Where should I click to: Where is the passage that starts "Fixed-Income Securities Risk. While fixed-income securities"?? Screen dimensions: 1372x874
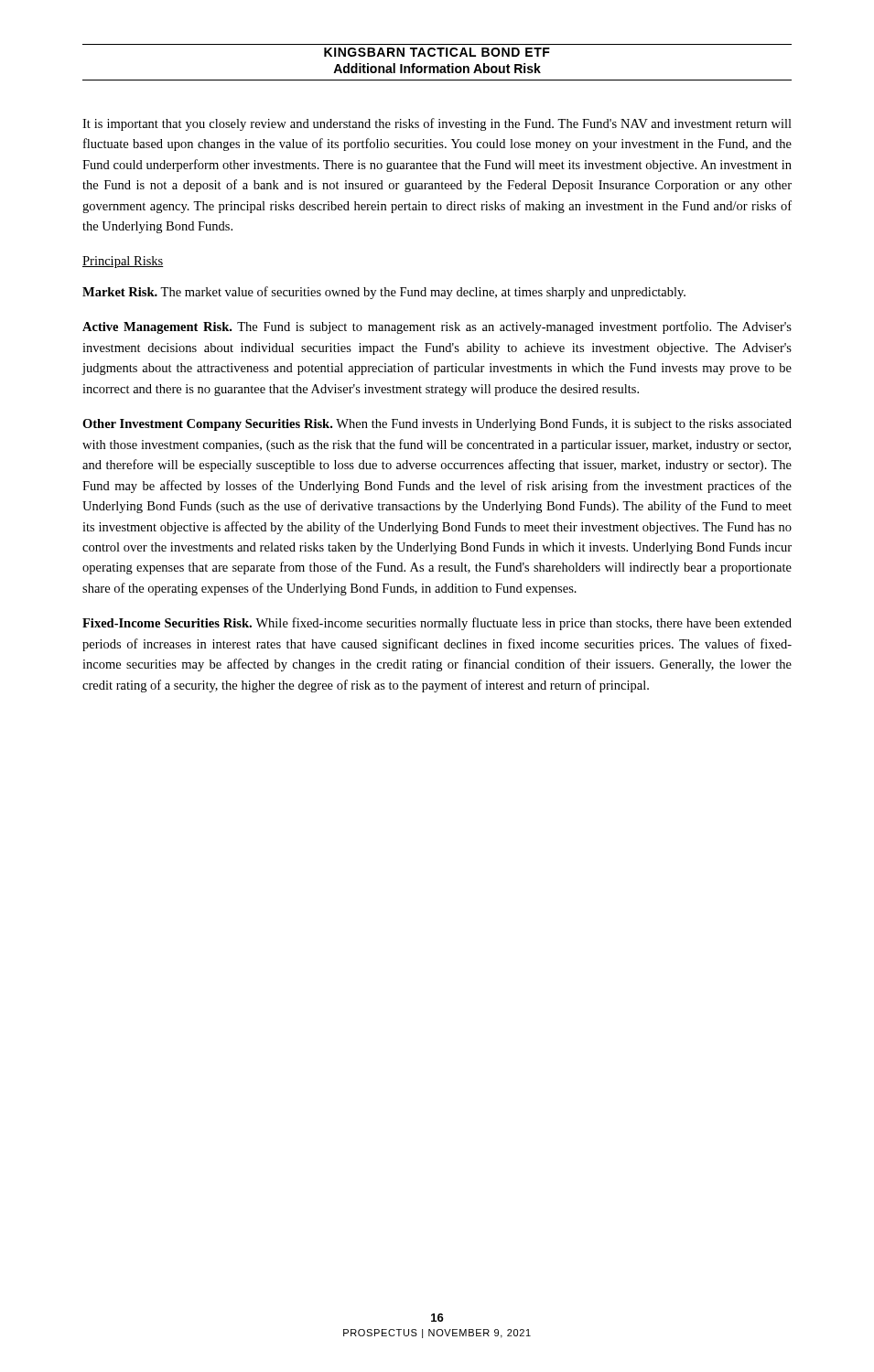[x=437, y=654]
